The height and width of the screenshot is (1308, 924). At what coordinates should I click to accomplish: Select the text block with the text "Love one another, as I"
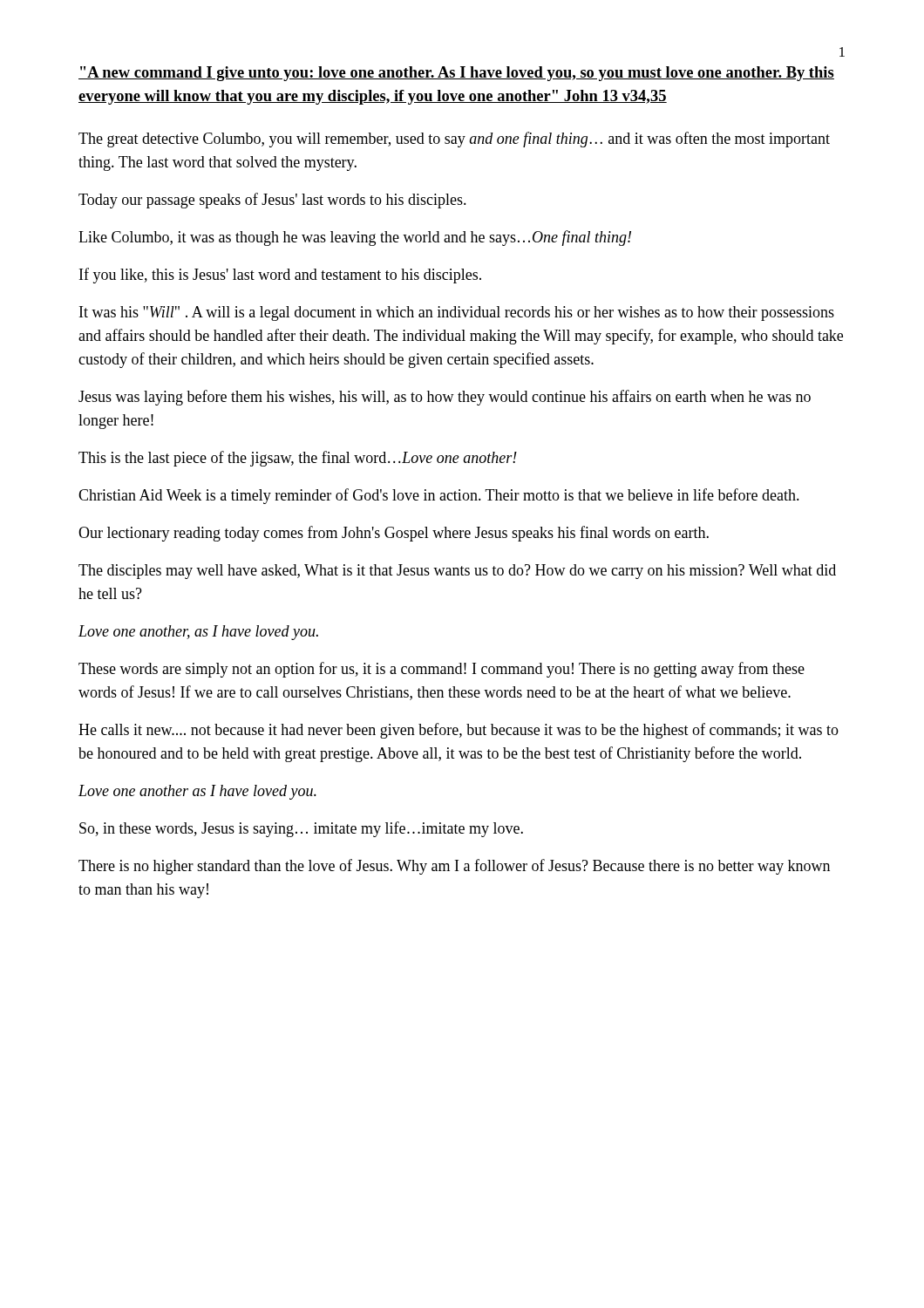(198, 633)
